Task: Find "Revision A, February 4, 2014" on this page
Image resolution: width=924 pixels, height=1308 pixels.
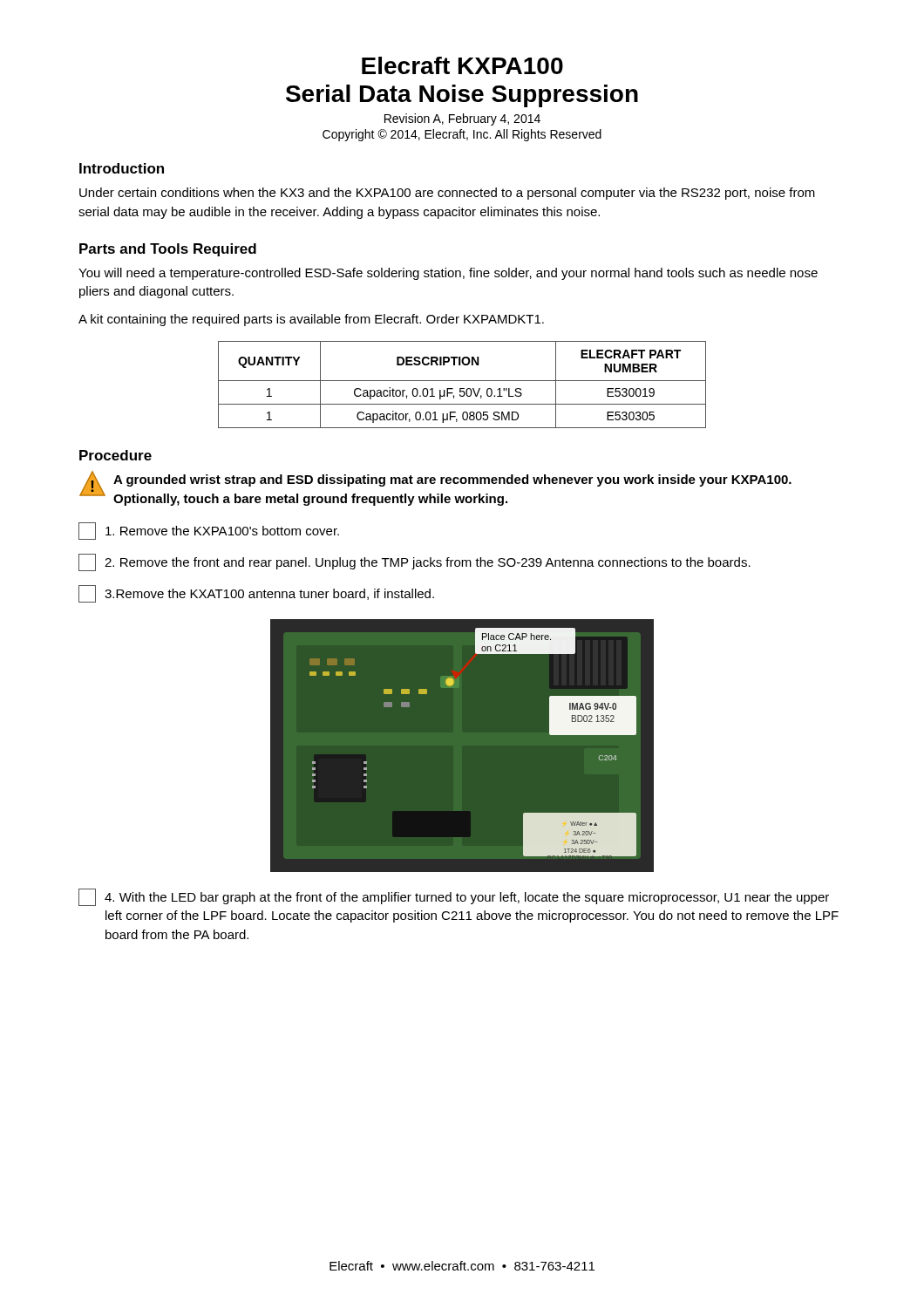Action: click(x=462, y=119)
